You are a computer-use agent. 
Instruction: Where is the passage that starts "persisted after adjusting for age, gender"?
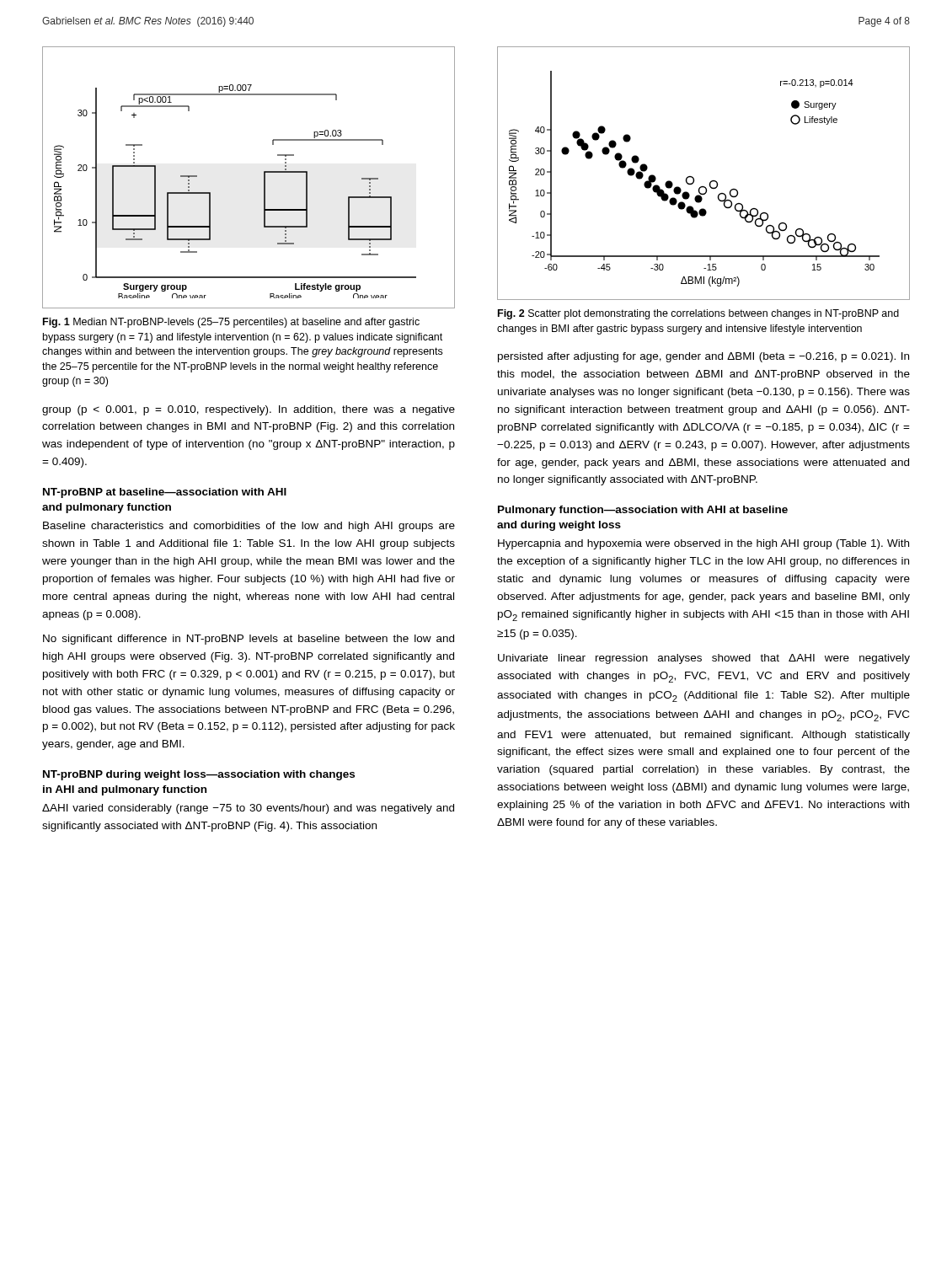703,419
